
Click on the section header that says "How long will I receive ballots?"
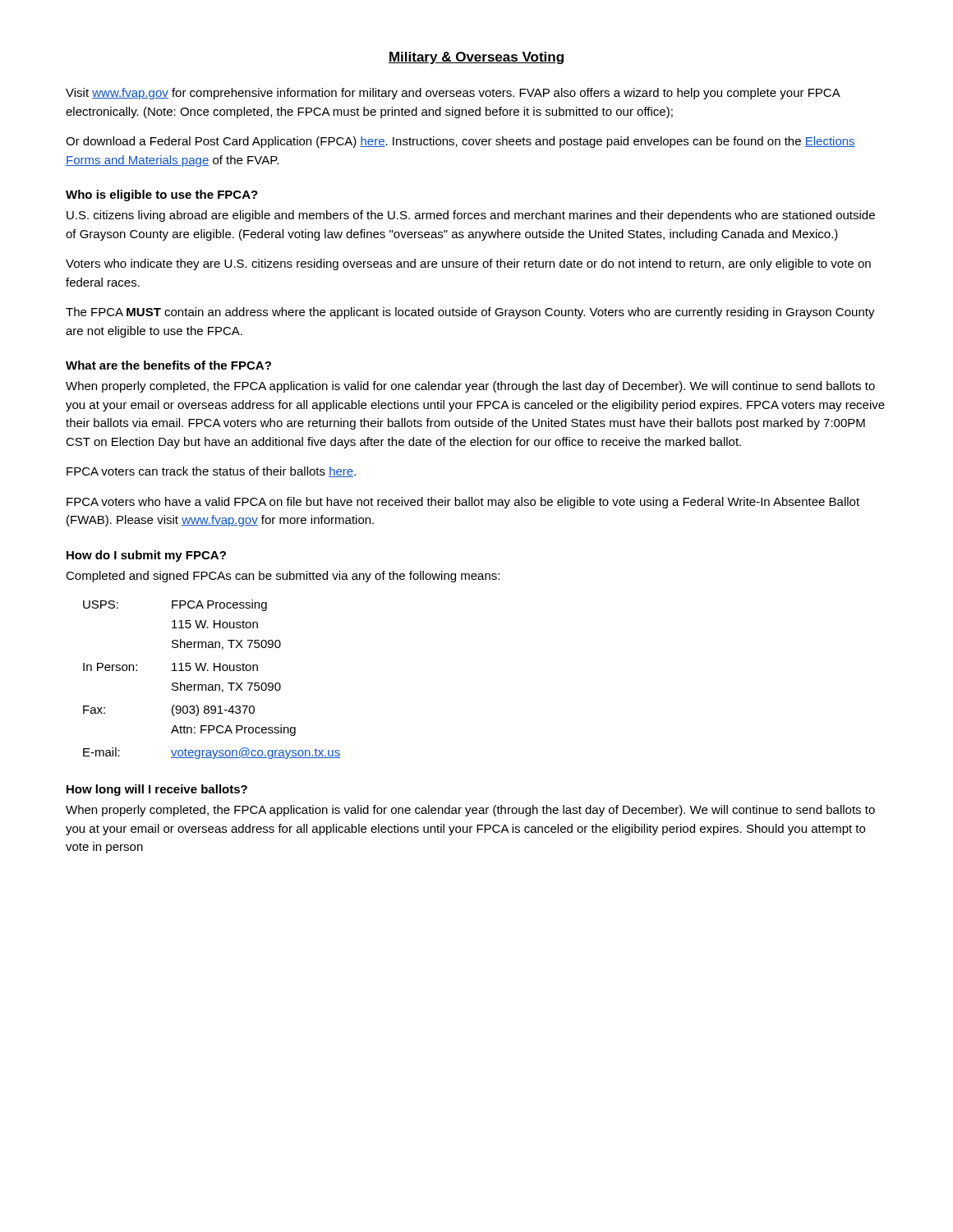click(x=157, y=789)
